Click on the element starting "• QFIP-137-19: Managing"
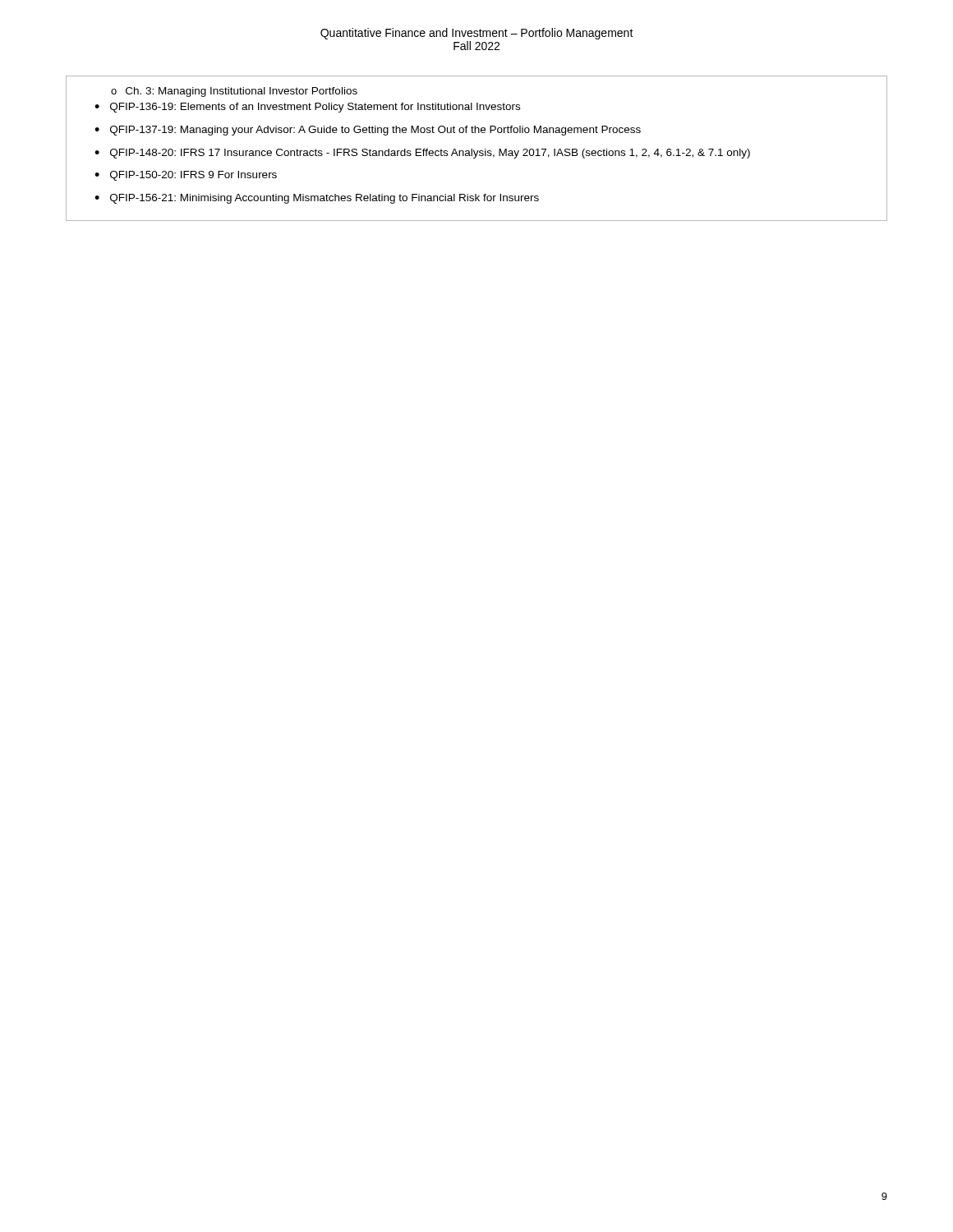The height and width of the screenshot is (1232, 953). (x=368, y=130)
